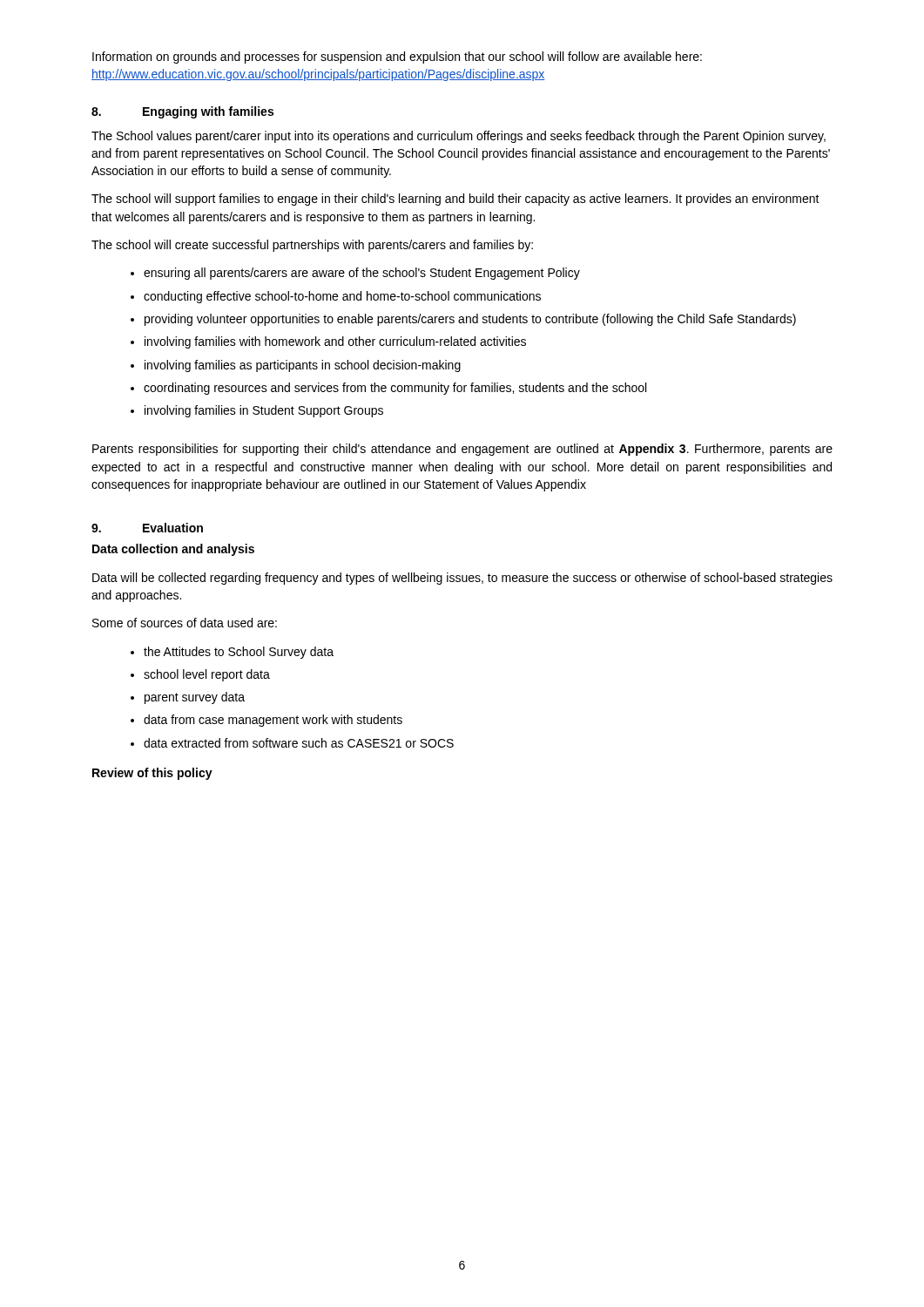Find "school level report data" on this page
This screenshot has height=1307, width=924.
207,674
